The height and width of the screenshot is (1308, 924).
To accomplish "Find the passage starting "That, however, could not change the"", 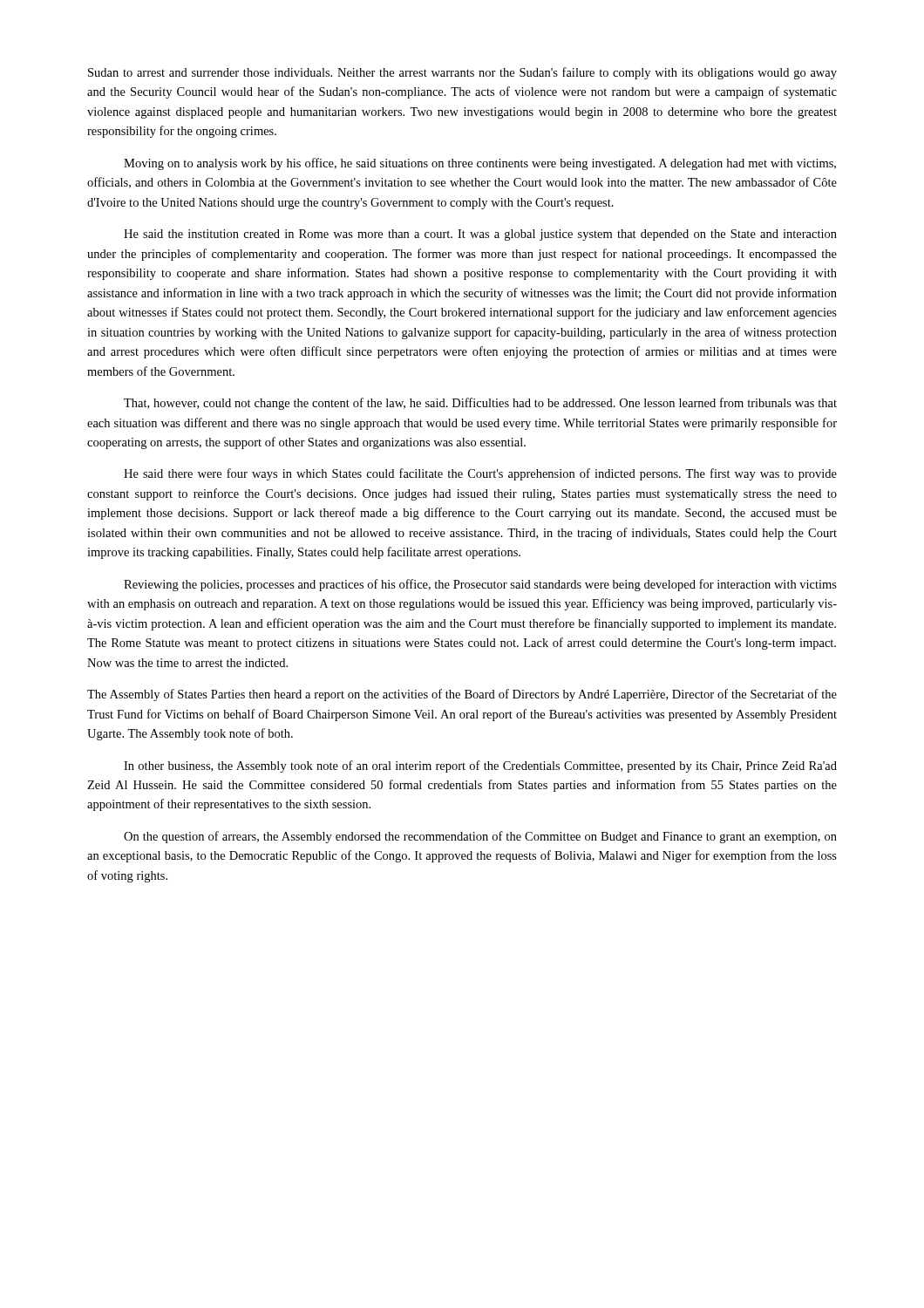I will 462,422.
